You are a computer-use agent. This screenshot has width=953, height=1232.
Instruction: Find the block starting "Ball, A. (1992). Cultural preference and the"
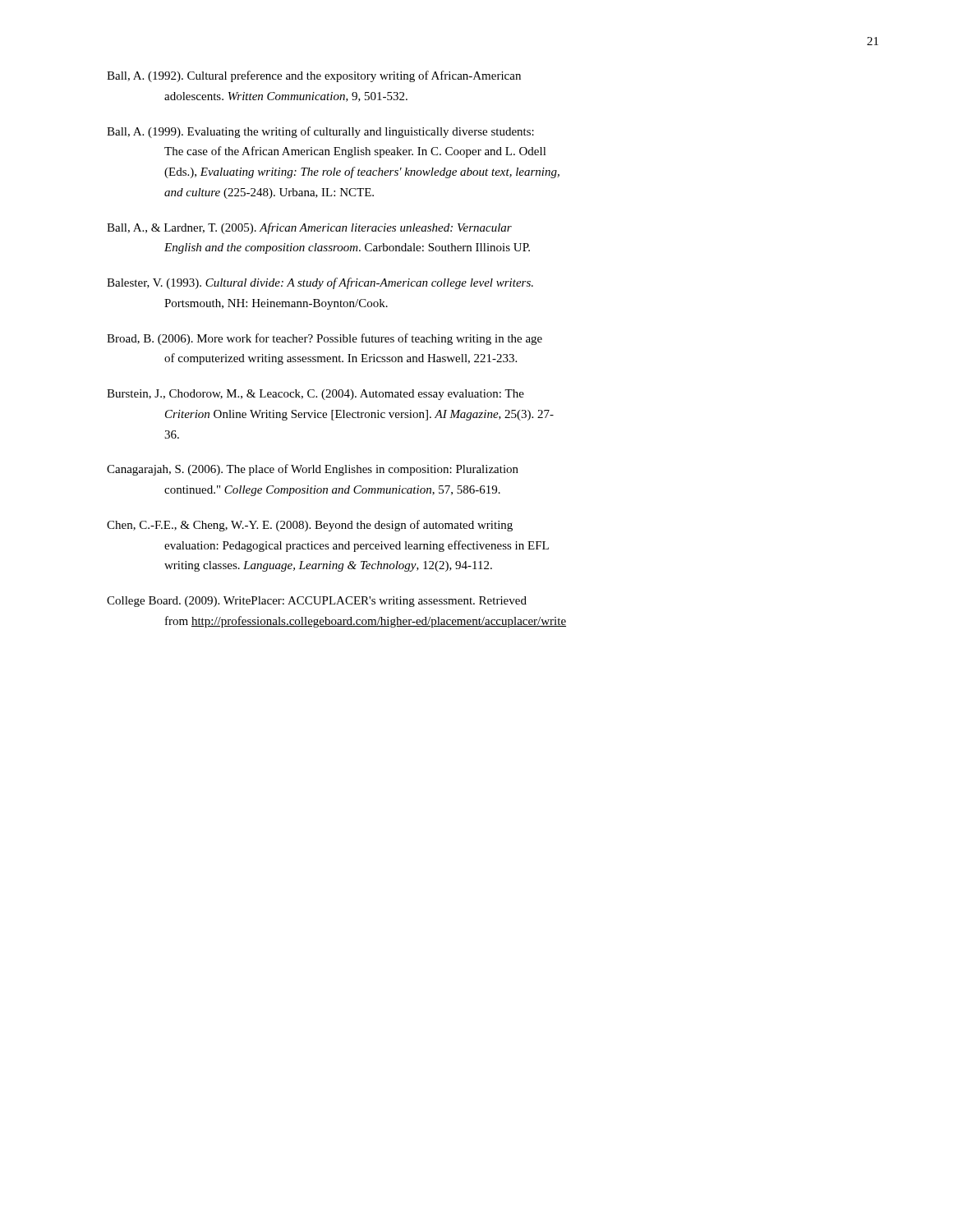[493, 86]
